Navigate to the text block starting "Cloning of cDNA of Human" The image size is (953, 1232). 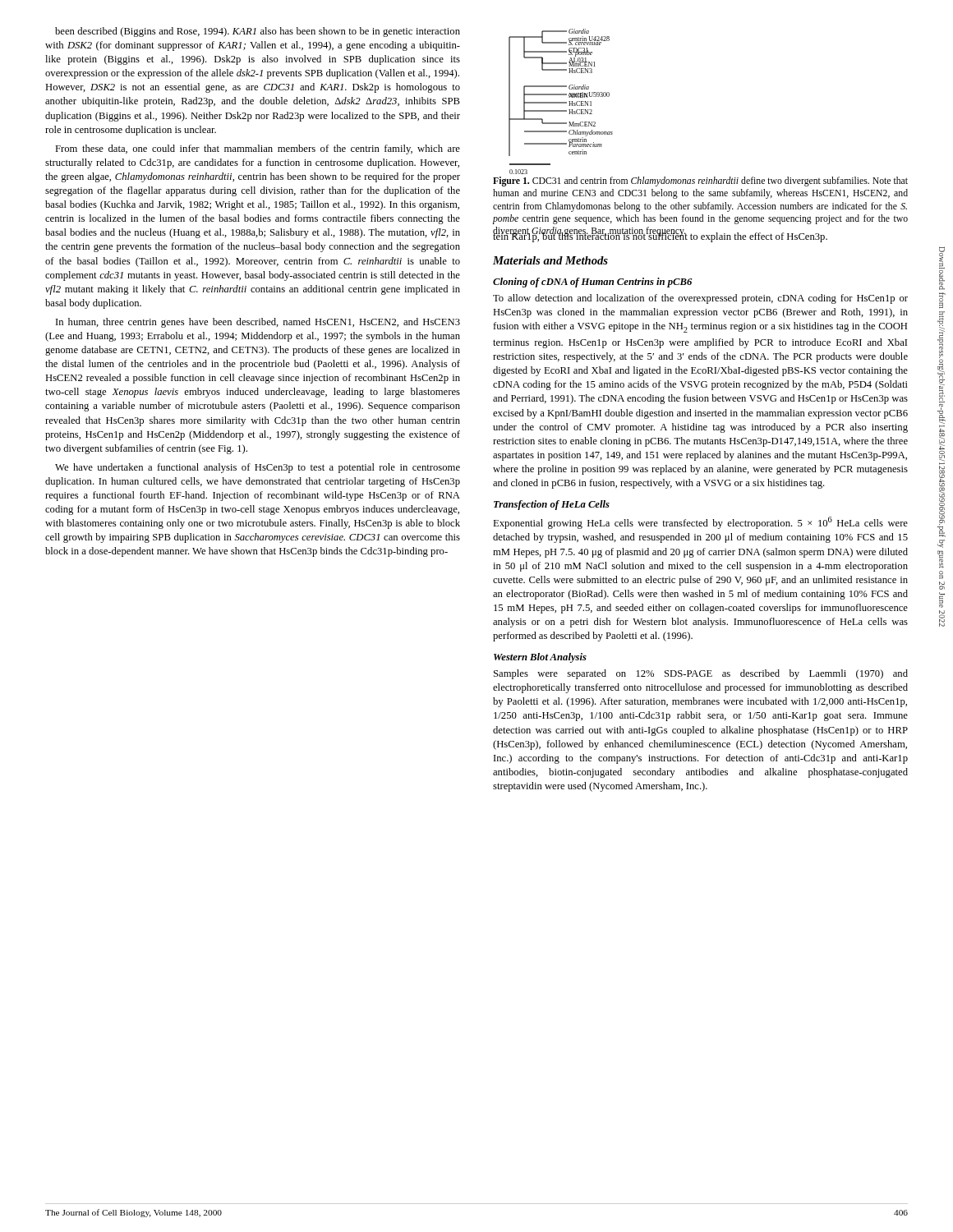[592, 282]
